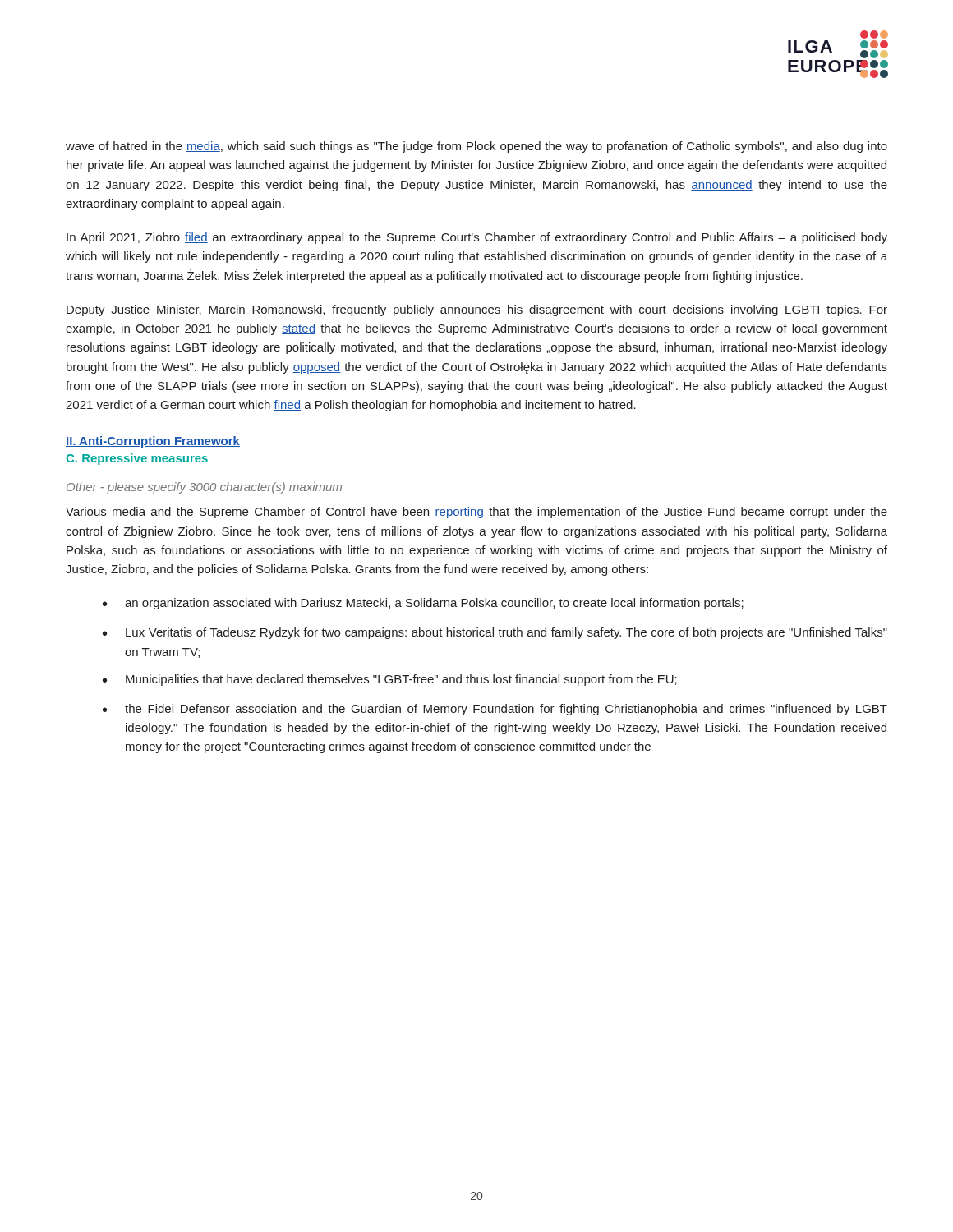The width and height of the screenshot is (953, 1232).
Task: Click the passage that begins "Various media and the Supreme Chamber of"
Action: pyautogui.click(x=476, y=540)
